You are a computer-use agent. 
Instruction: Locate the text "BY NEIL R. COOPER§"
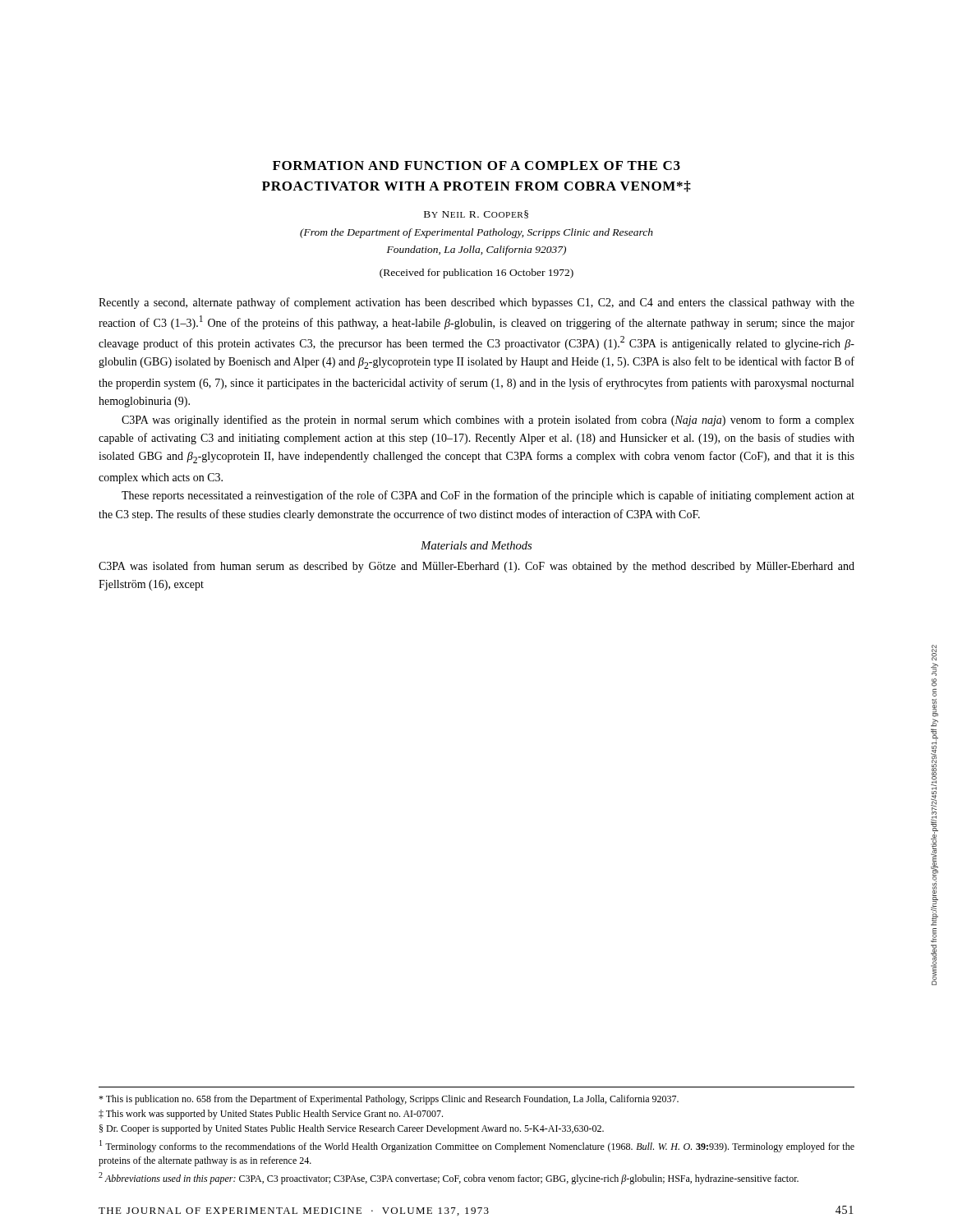tap(476, 214)
